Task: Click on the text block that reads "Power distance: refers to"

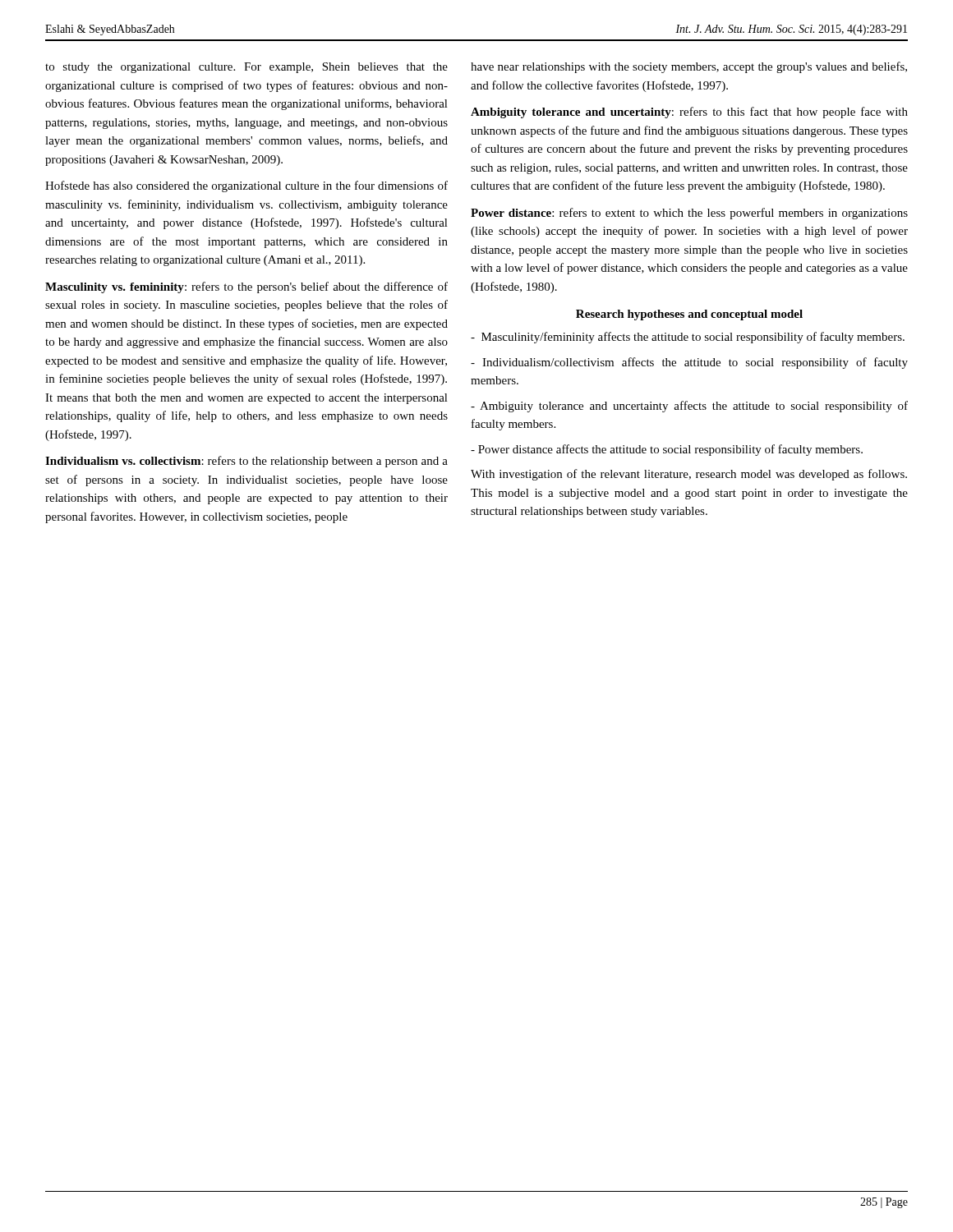Action: 689,249
